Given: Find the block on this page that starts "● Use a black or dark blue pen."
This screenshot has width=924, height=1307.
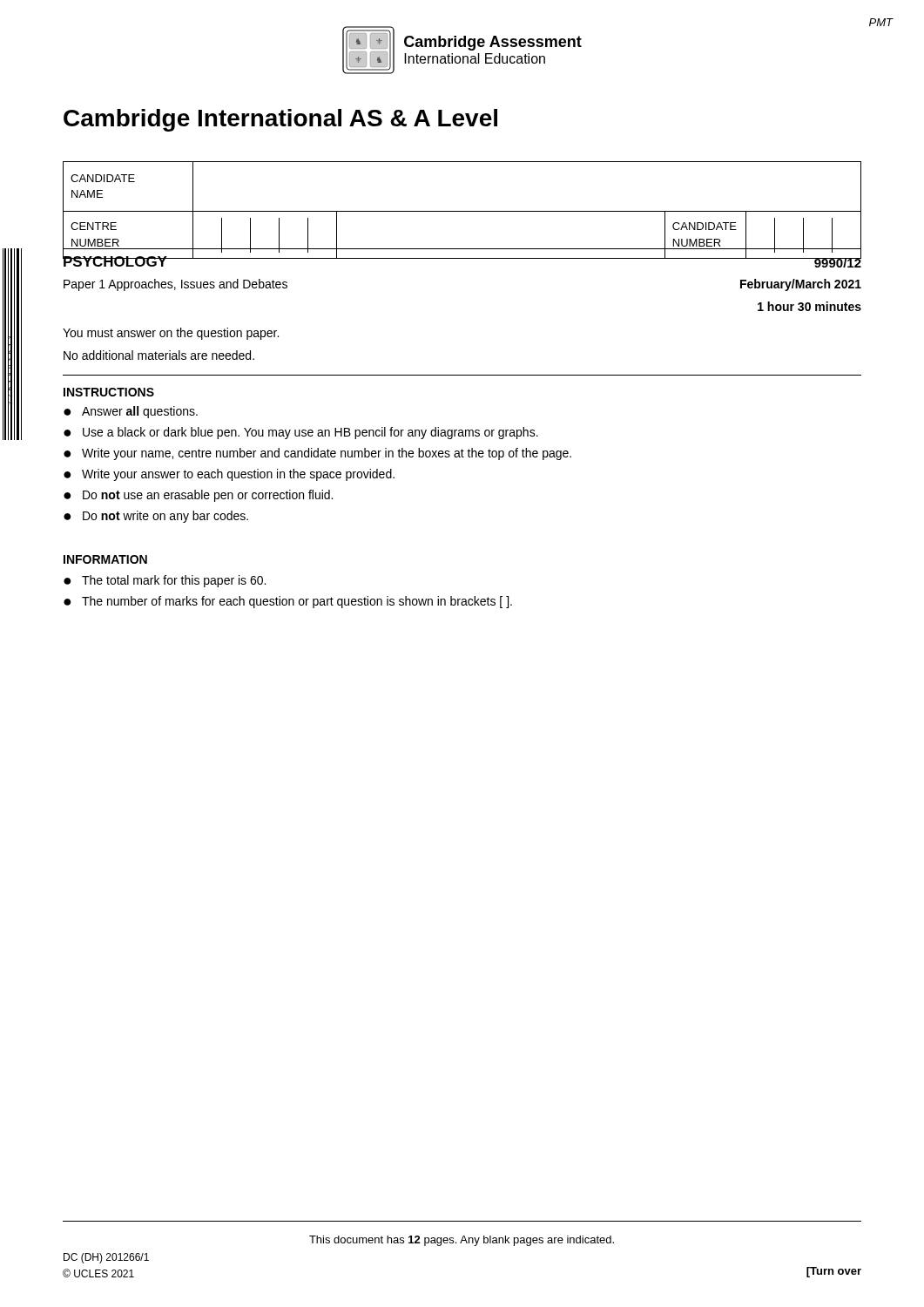Looking at the screenshot, I should pyautogui.click(x=301, y=433).
